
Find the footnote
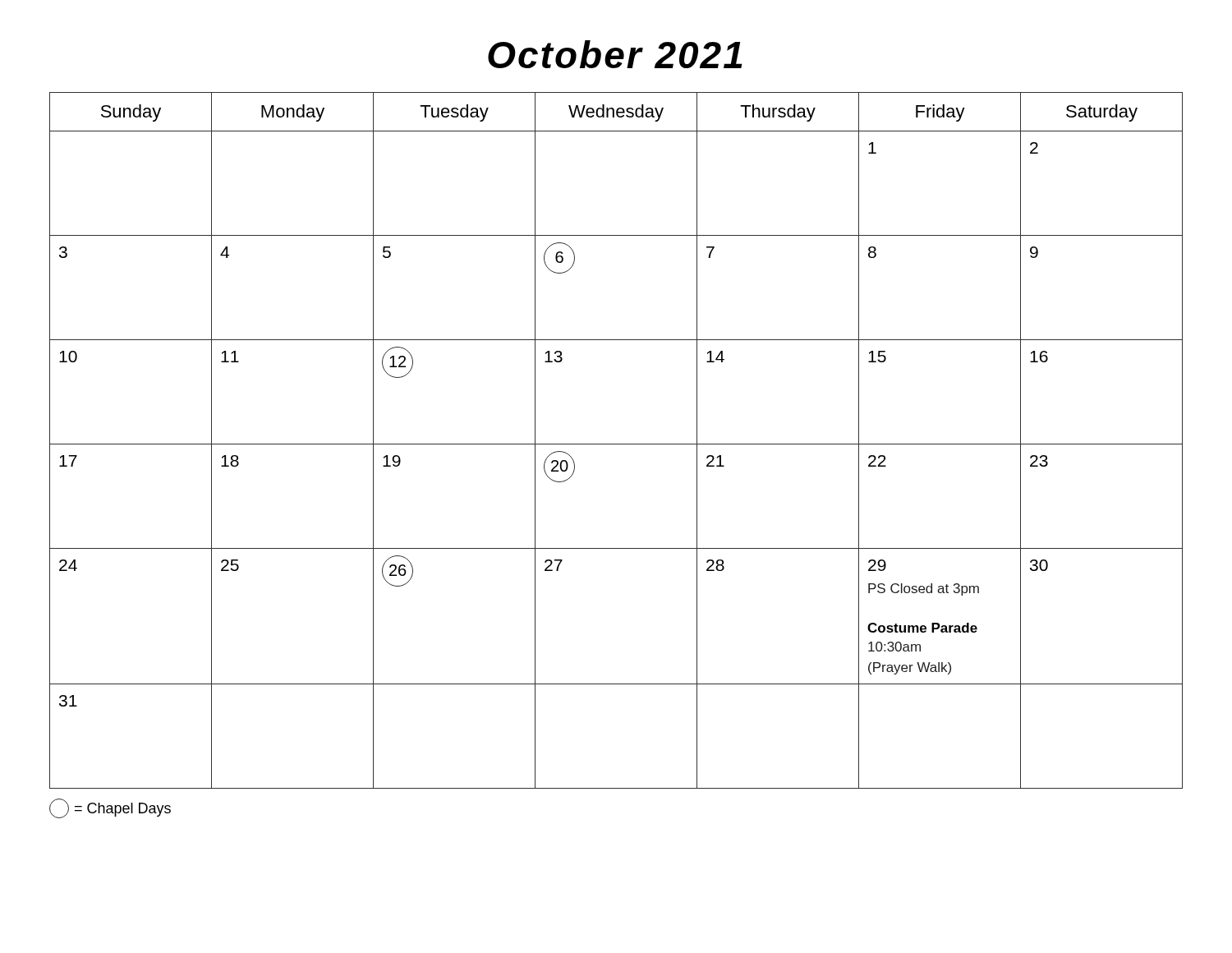click(616, 809)
